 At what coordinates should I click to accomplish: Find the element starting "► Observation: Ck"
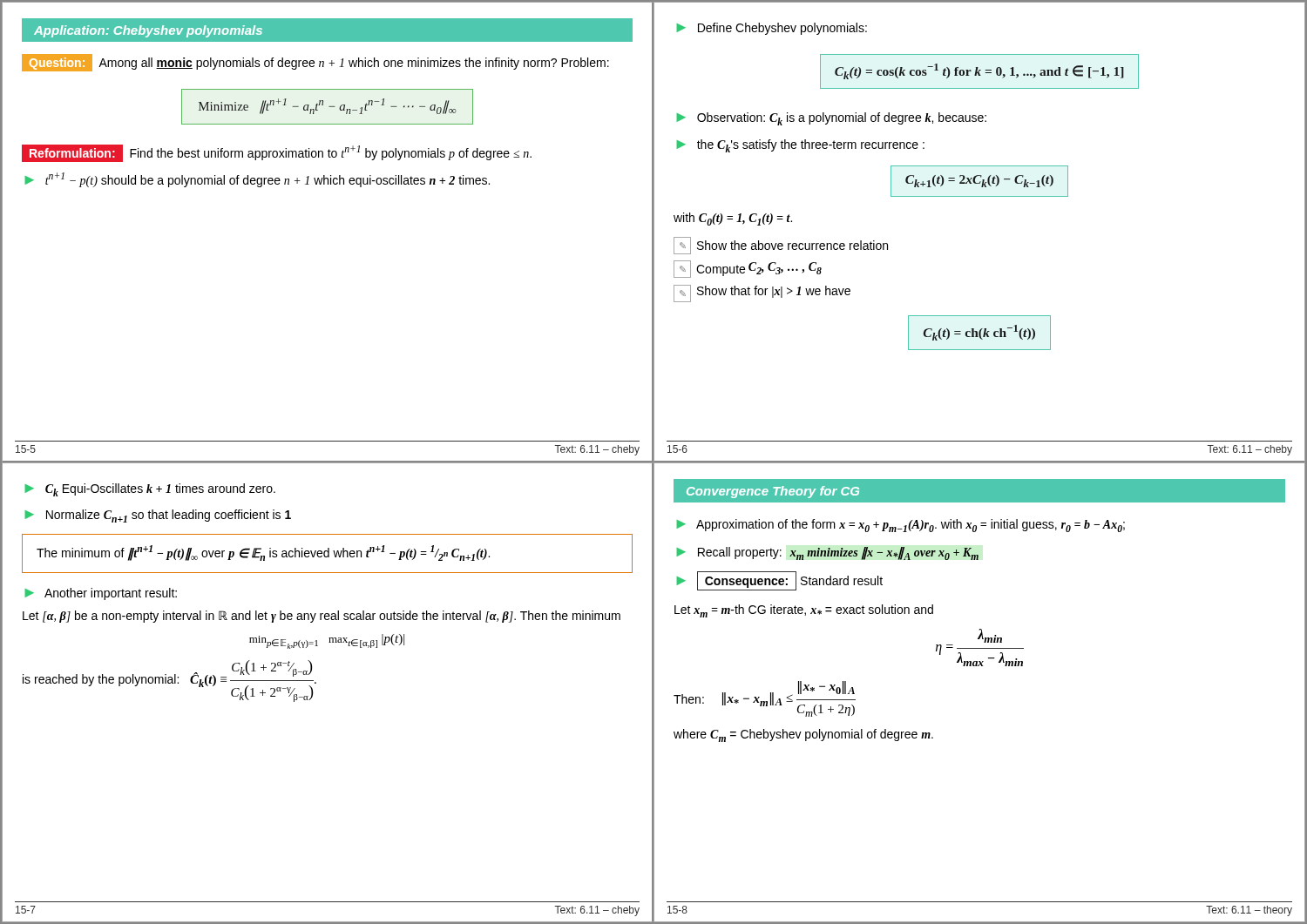click(830, 118)
